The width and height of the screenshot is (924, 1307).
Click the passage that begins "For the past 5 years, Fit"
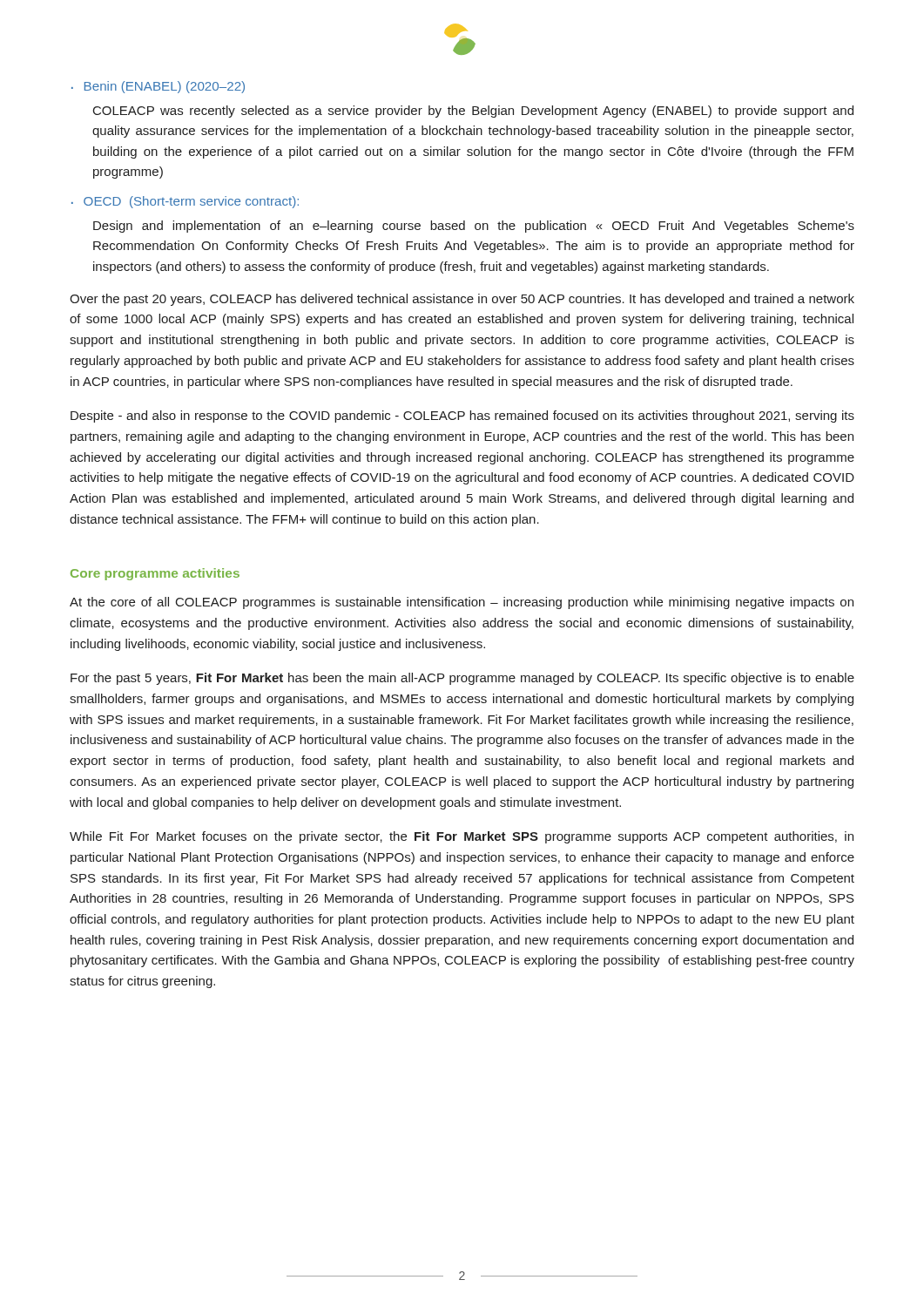pyautogui.click(x=462, y=740)
